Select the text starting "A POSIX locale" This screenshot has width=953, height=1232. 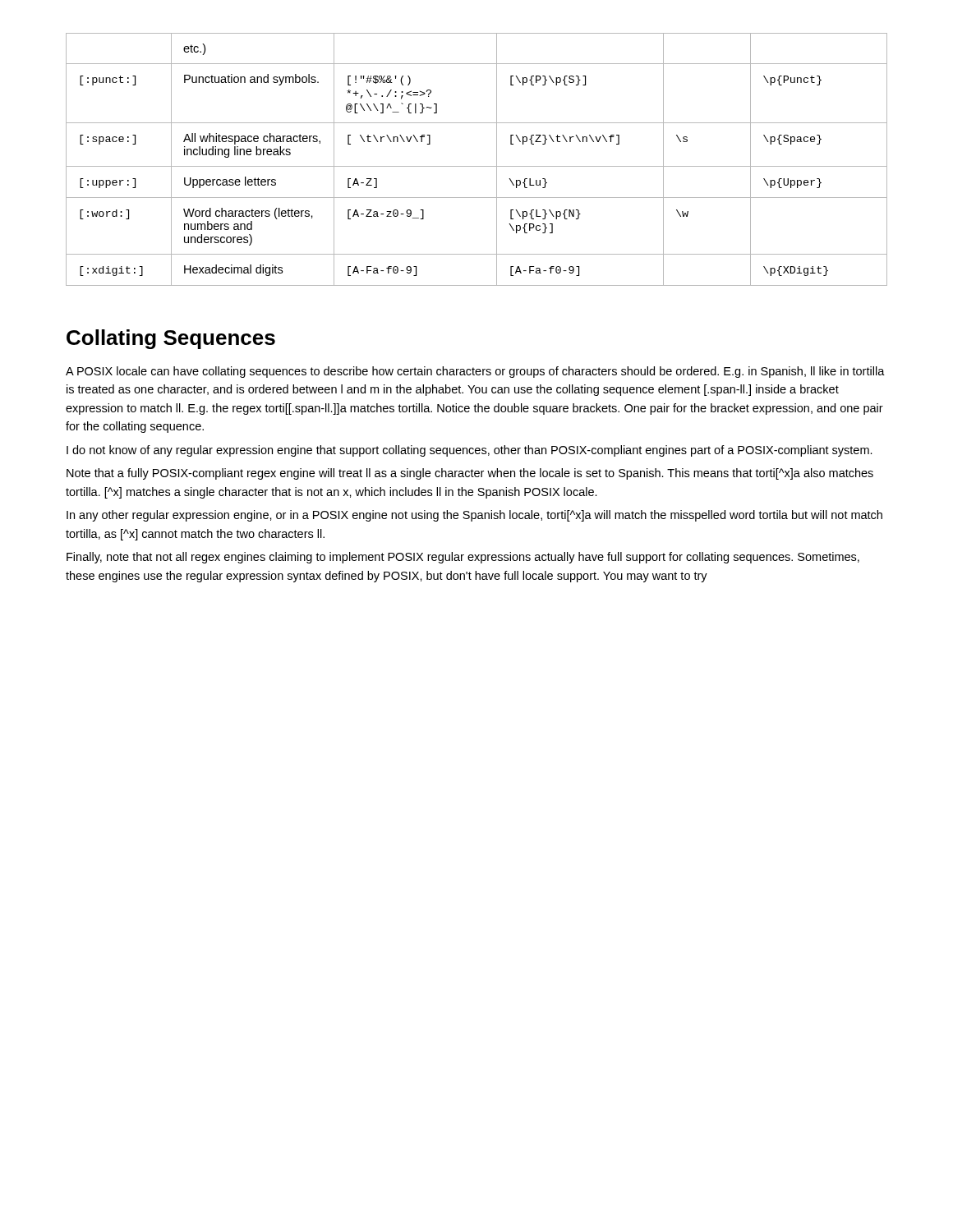tap(475, 399)
